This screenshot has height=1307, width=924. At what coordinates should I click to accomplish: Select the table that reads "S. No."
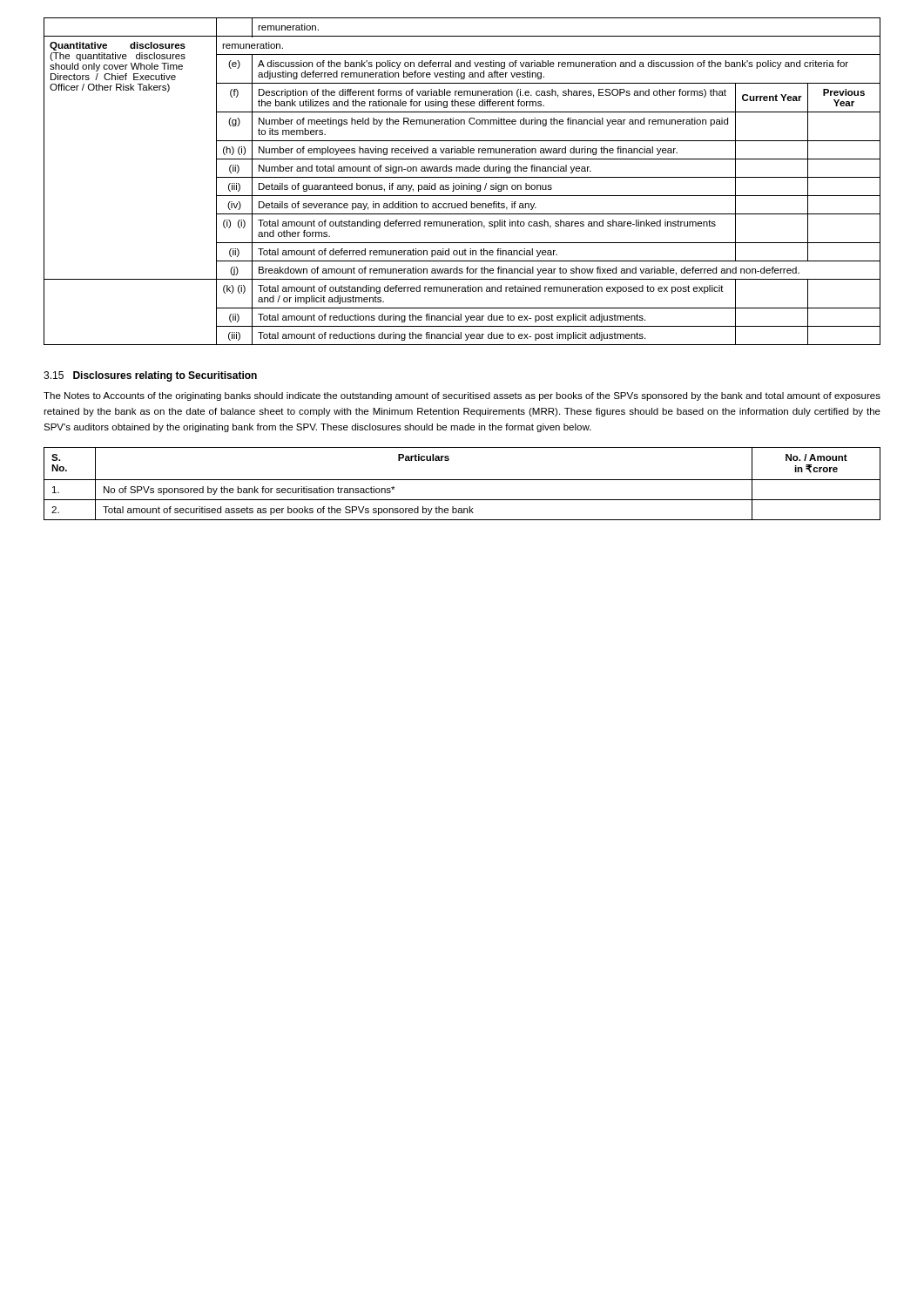462,484
